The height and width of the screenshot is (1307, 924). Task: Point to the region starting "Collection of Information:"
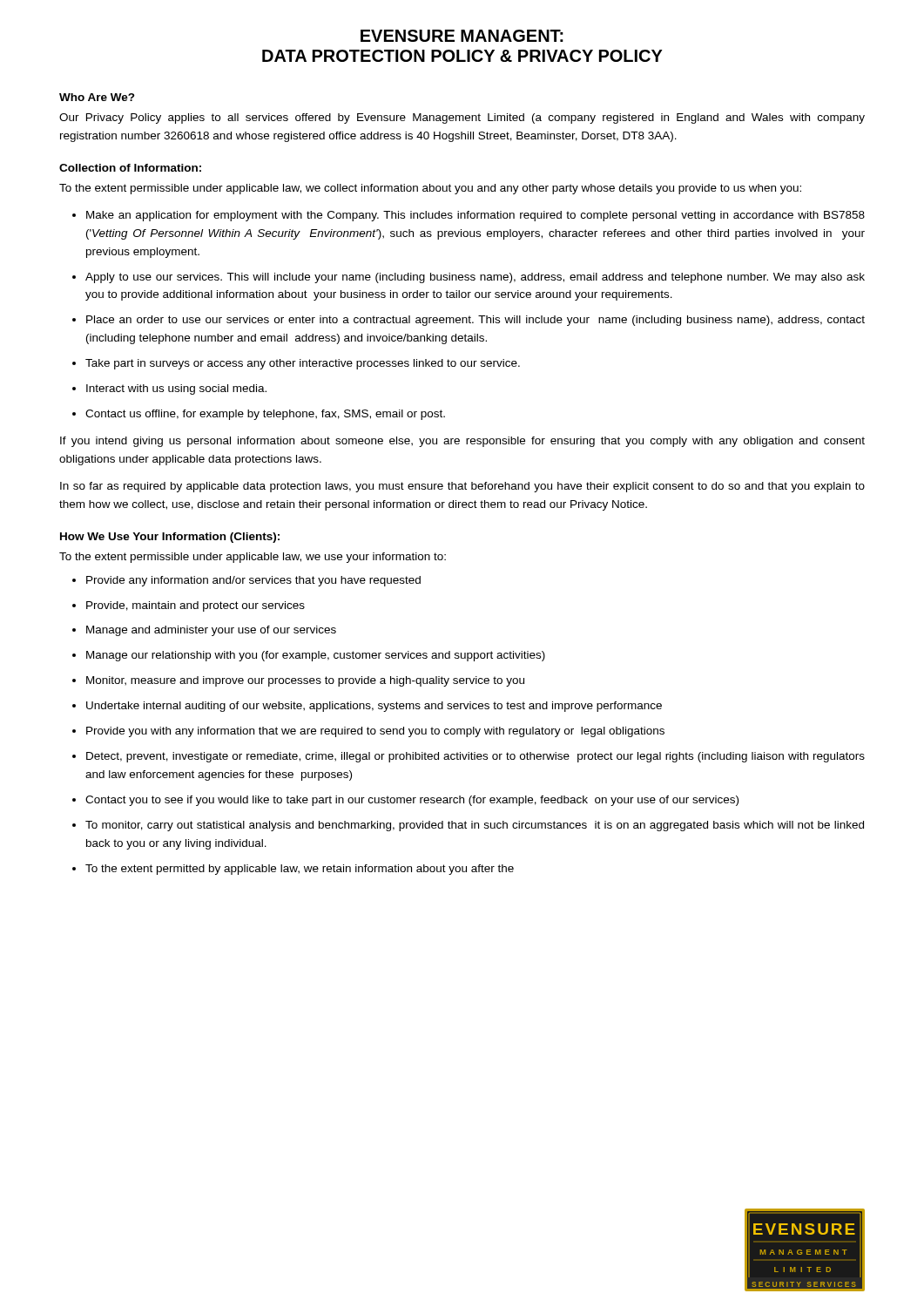[x=131, y=168]
